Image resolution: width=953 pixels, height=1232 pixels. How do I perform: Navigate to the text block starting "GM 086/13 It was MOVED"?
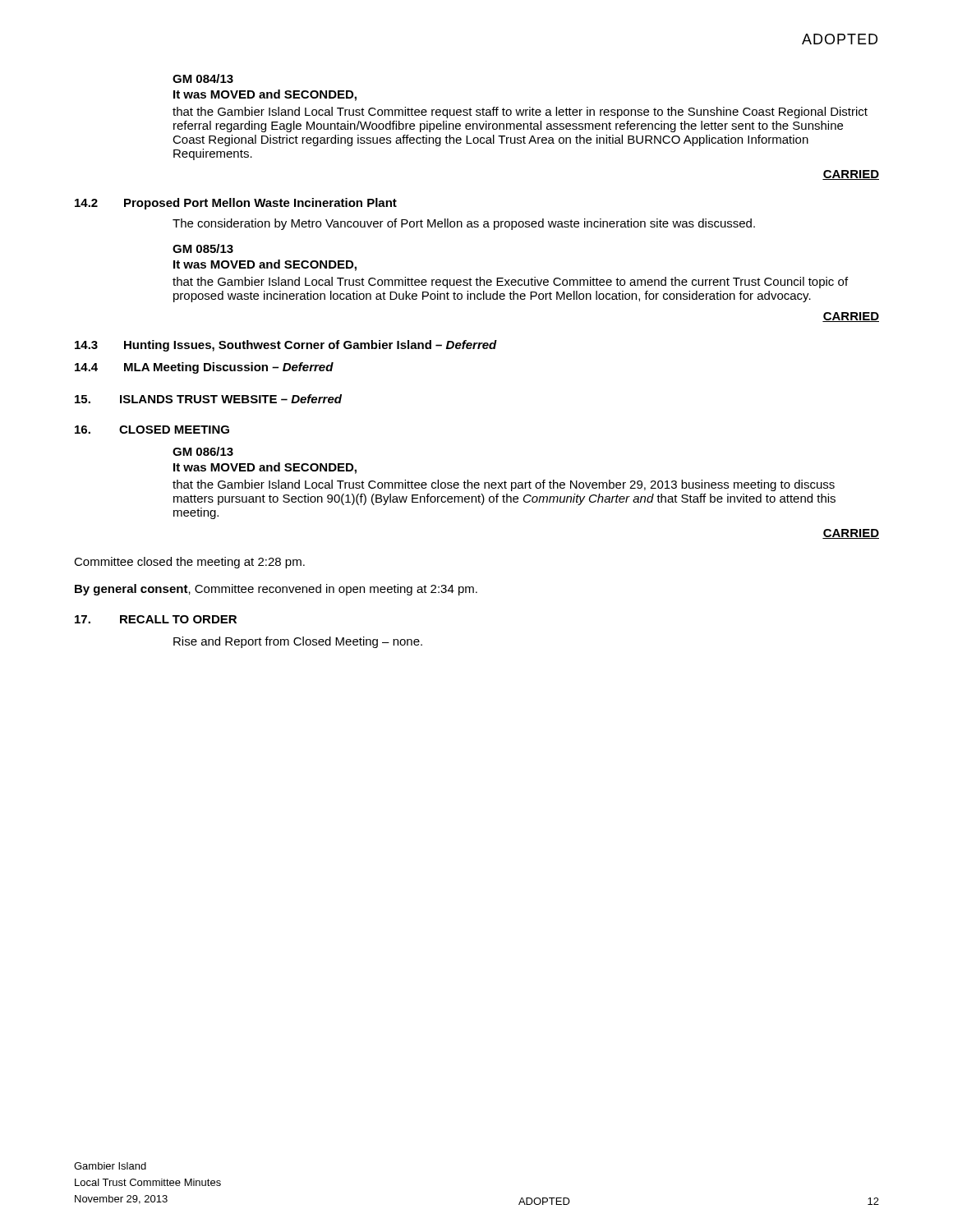tap(526, 482)
